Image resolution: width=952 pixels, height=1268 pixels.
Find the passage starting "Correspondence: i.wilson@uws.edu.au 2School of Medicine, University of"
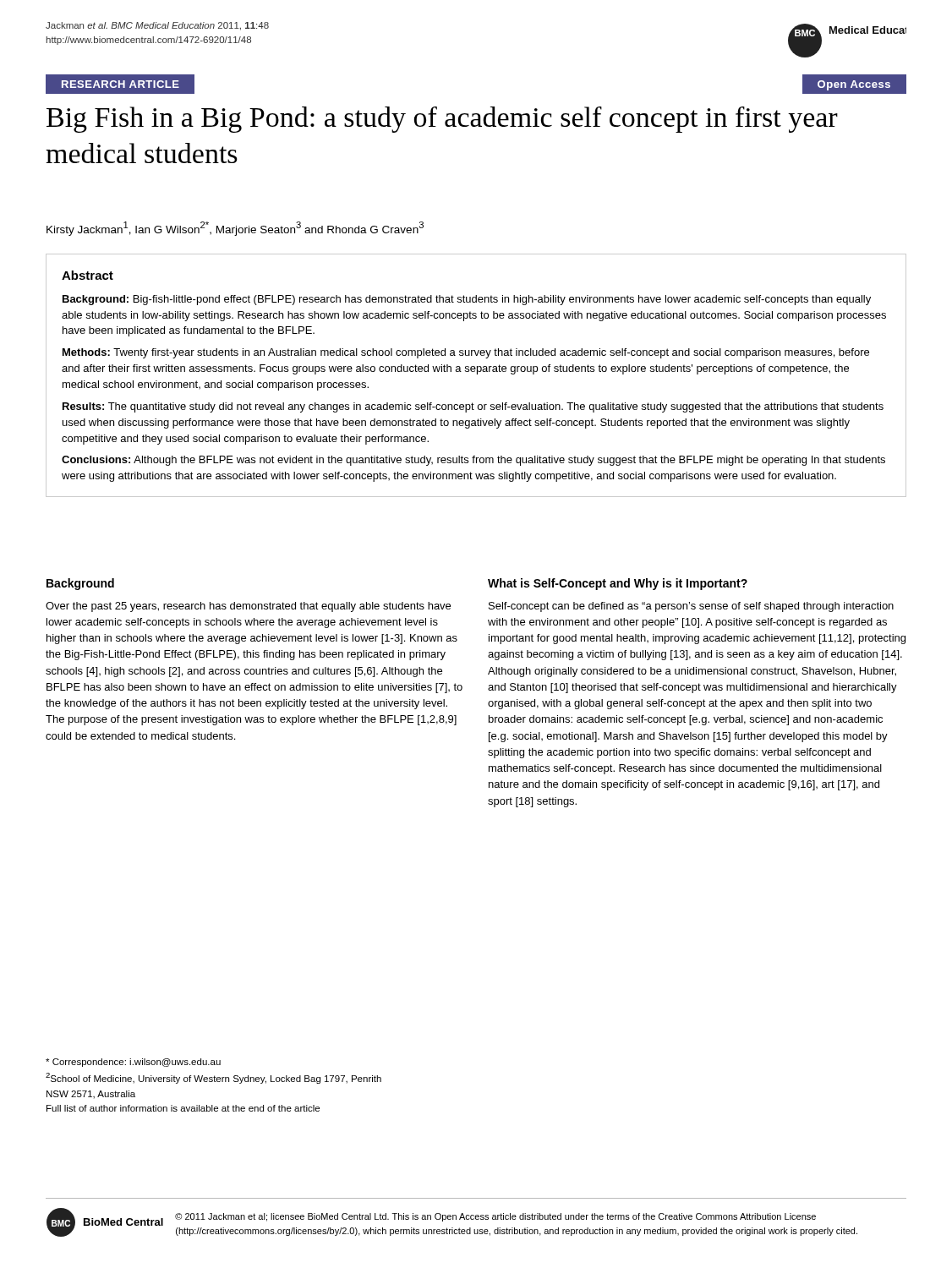pyautogui.click(x=214, y=1085)
